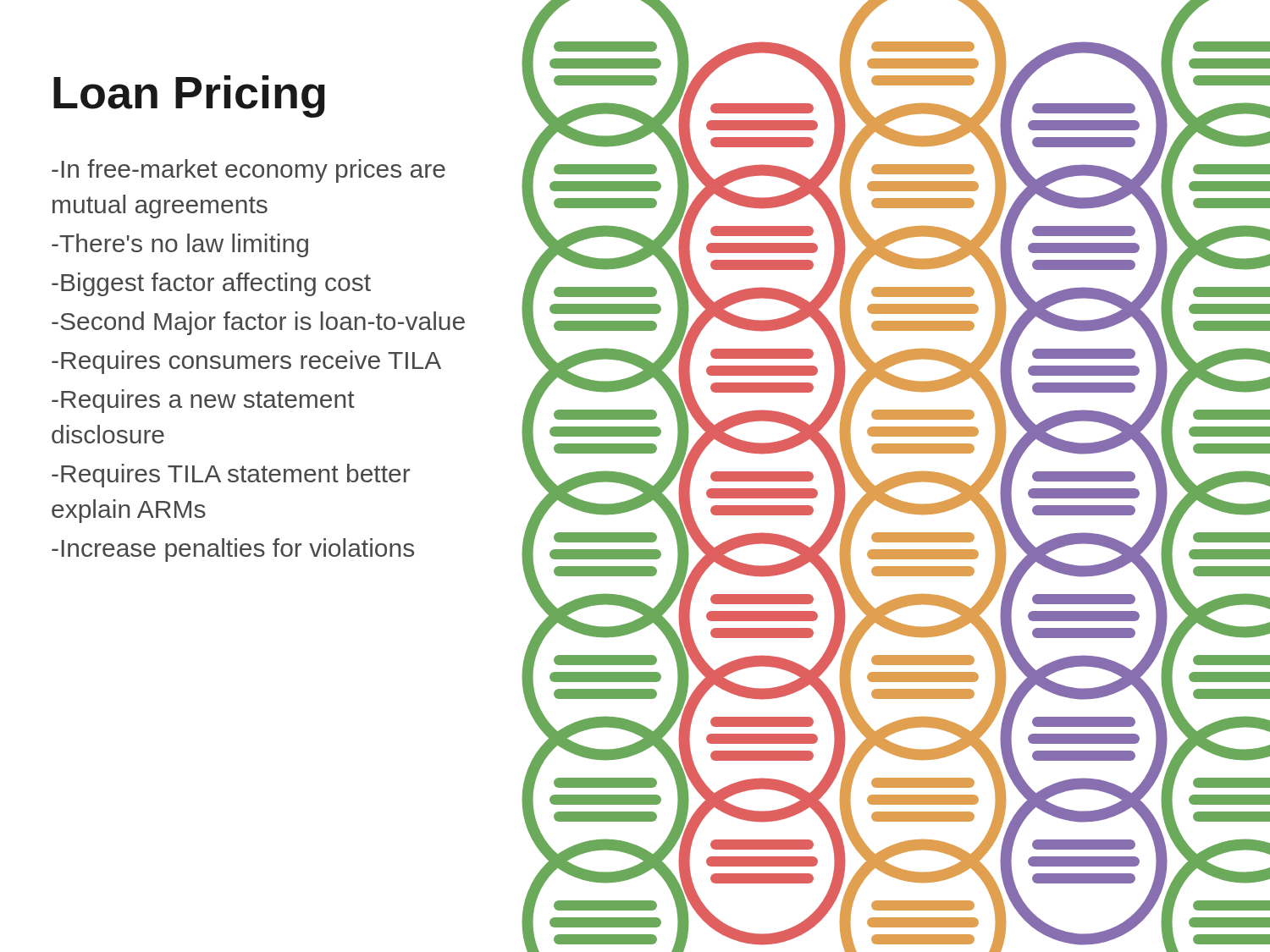Navigate to the passage starting "-Biggest factor affecting cost"
The image size is (1270, 952).
211,283
